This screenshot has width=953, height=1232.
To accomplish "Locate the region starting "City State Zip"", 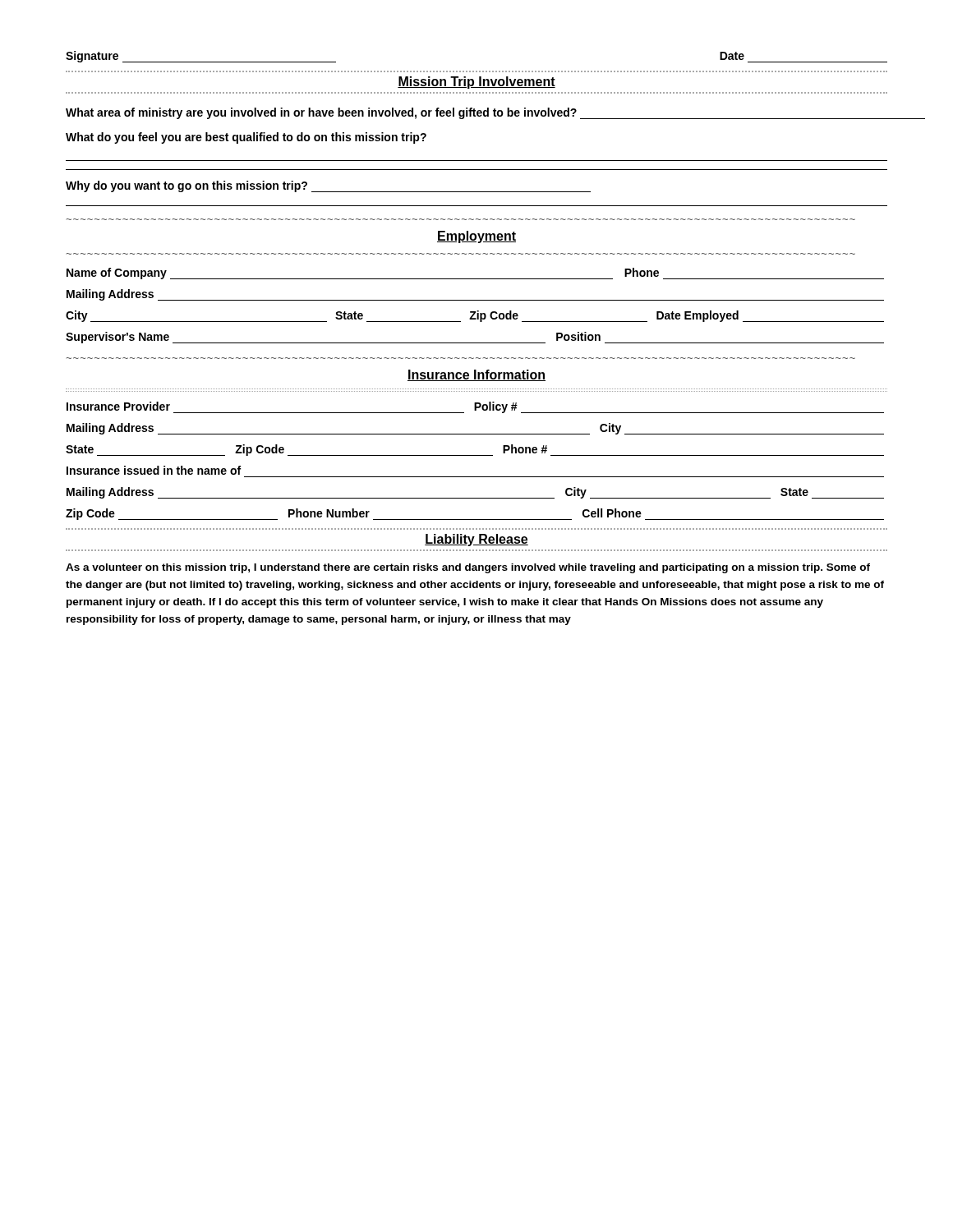I will [475, 316].
